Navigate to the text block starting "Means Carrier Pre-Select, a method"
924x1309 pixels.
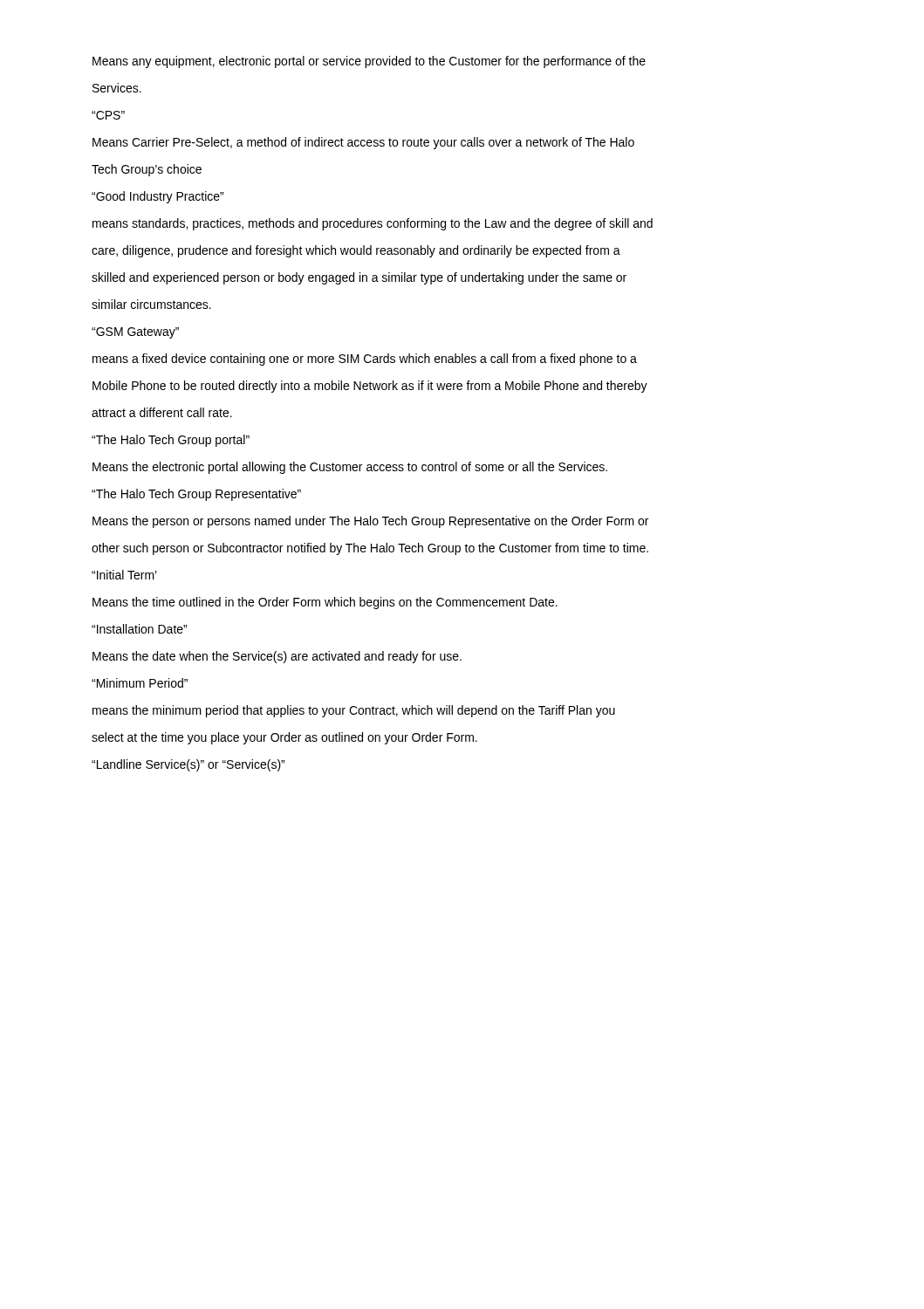(x=363, y=142)
